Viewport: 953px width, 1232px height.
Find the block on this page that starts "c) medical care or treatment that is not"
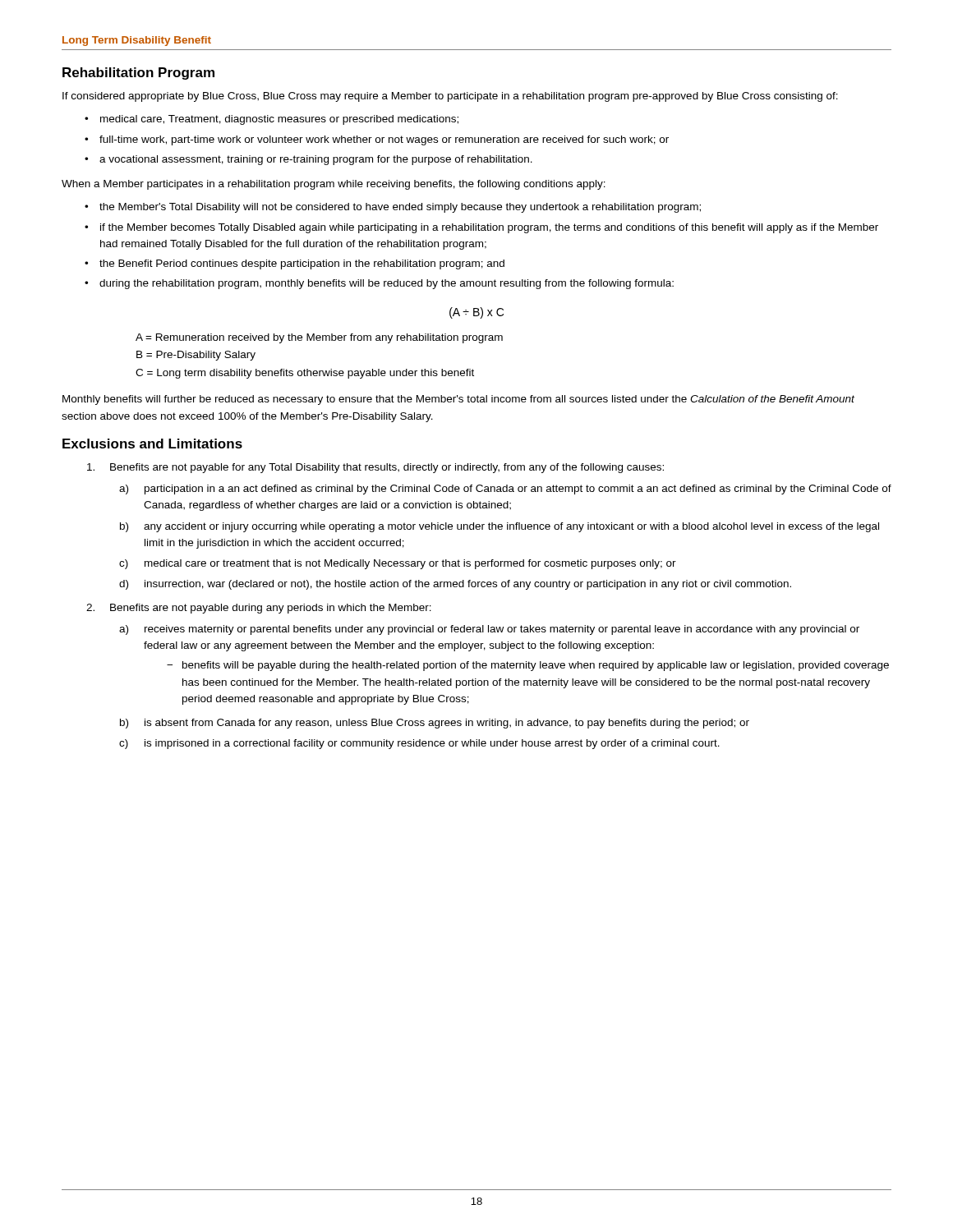pos(505,564)
